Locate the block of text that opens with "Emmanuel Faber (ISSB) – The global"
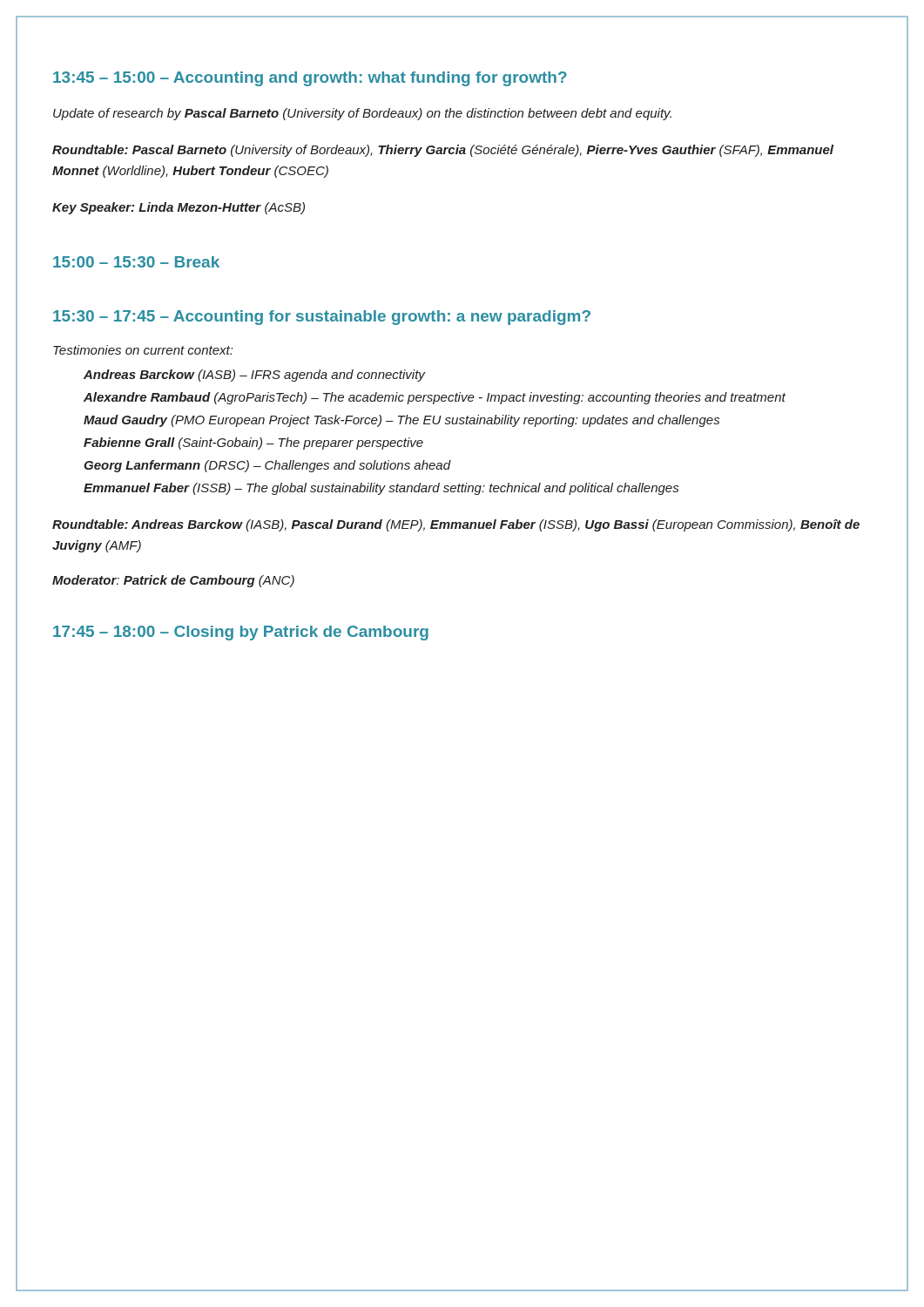Viewport: 924px width, 1307px height. tap(381, 488)
